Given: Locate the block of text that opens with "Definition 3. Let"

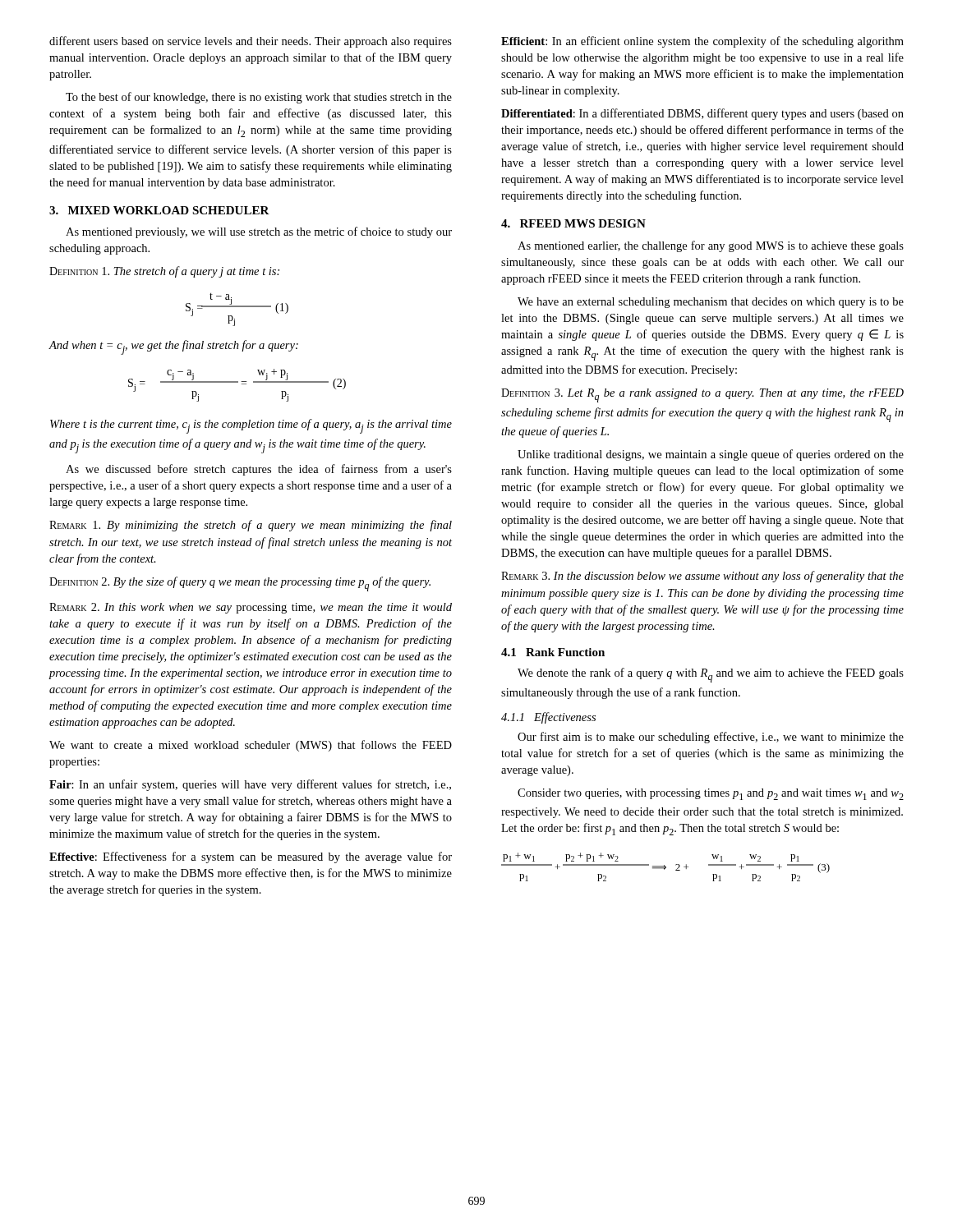Looking at the screenshot, I should pos(702,412).
